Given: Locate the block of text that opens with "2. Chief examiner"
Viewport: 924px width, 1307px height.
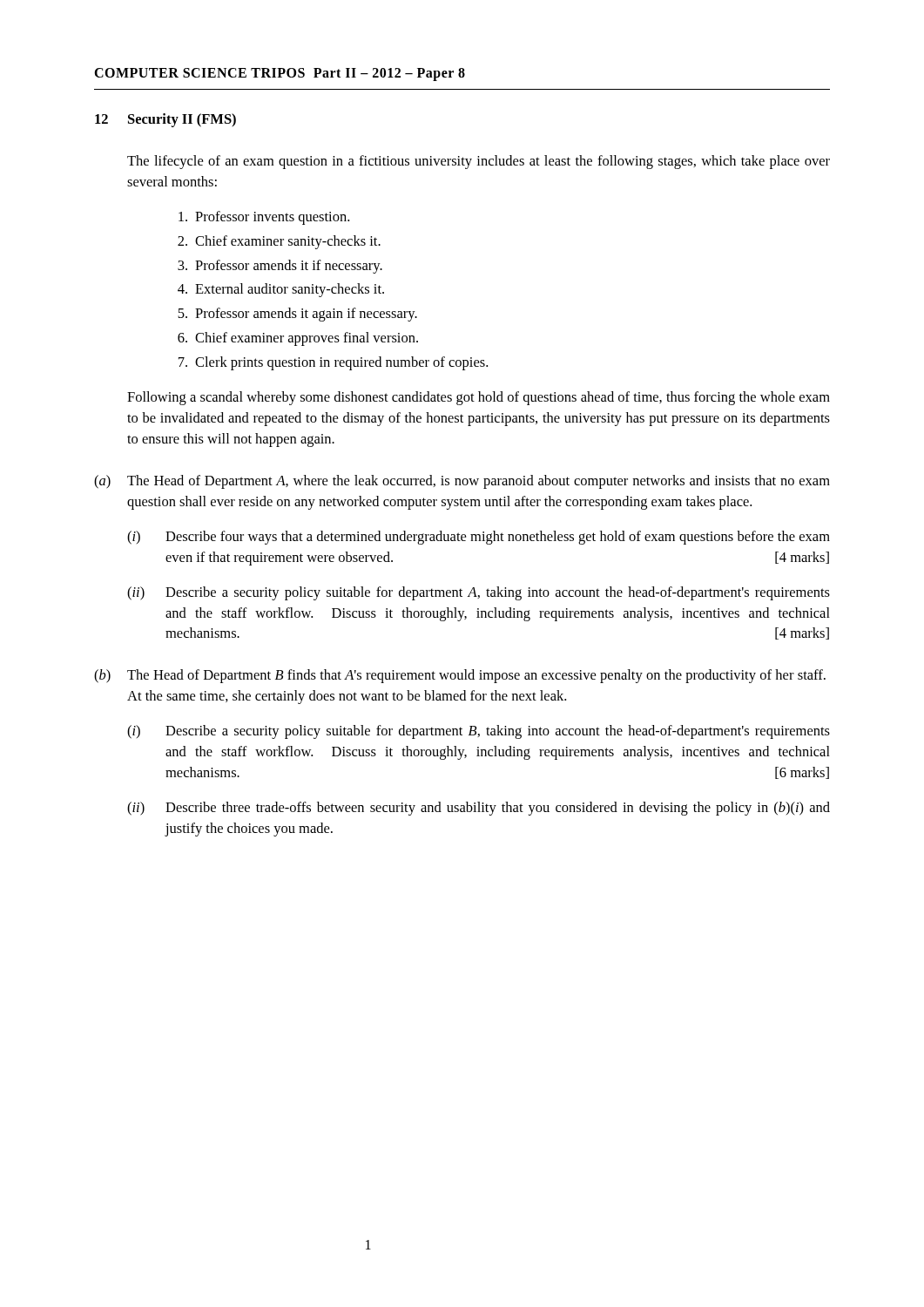Looking at the screenshot, I should [x=279, y=242].
